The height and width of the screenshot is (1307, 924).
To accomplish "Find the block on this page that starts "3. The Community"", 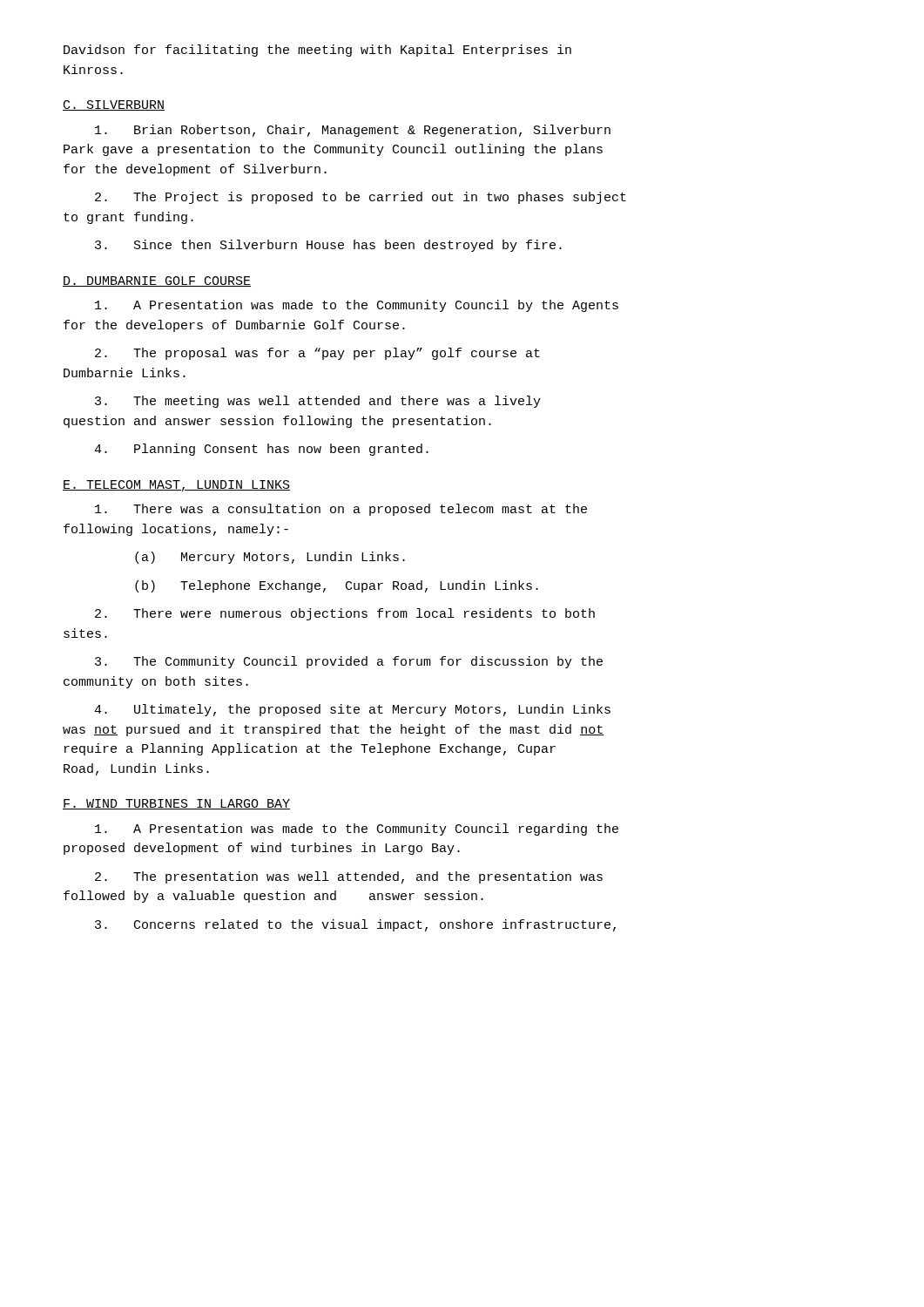I will coord(333,672).
